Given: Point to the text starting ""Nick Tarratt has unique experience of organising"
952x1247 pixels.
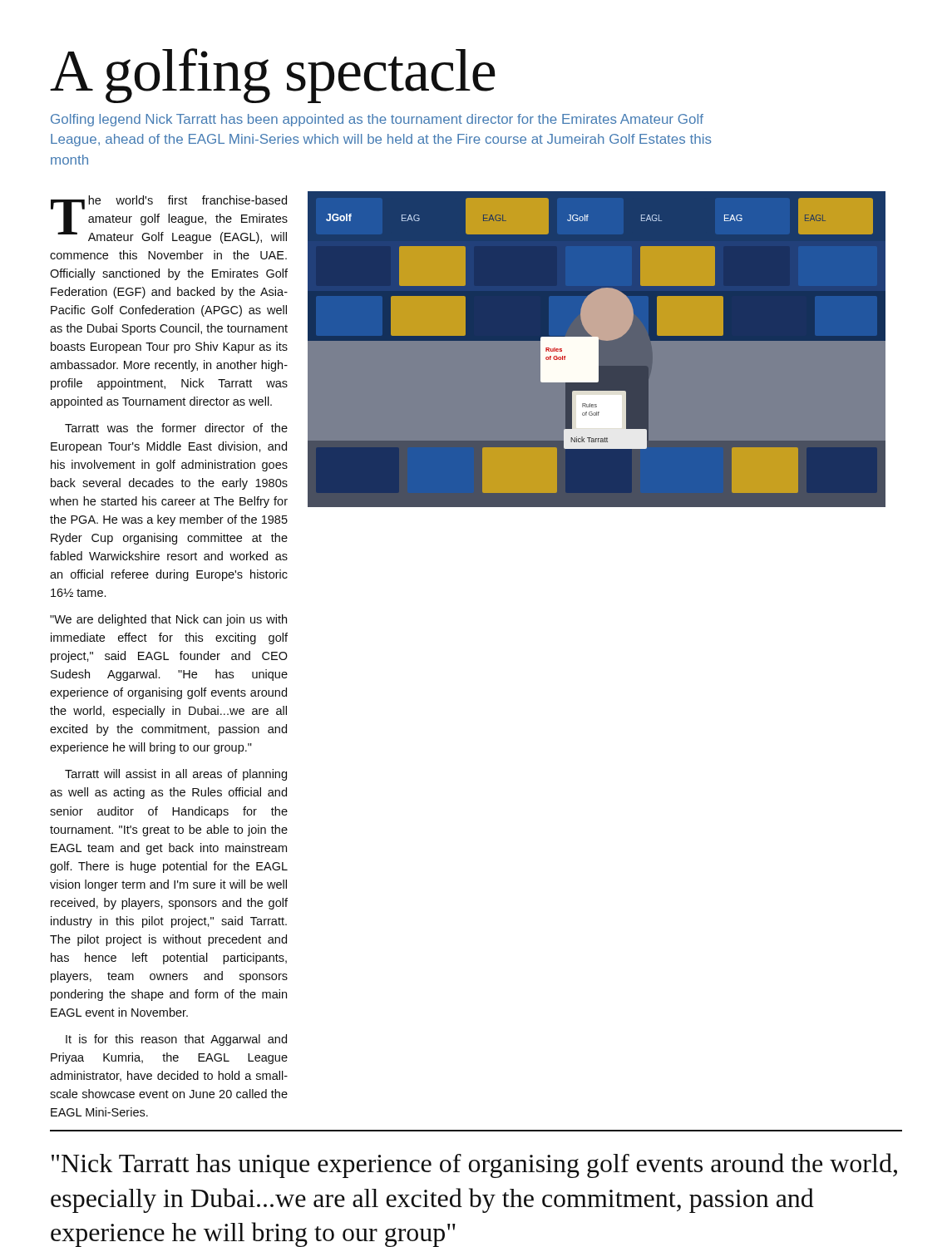Looking at the screenshot, I should [474, 1198].
